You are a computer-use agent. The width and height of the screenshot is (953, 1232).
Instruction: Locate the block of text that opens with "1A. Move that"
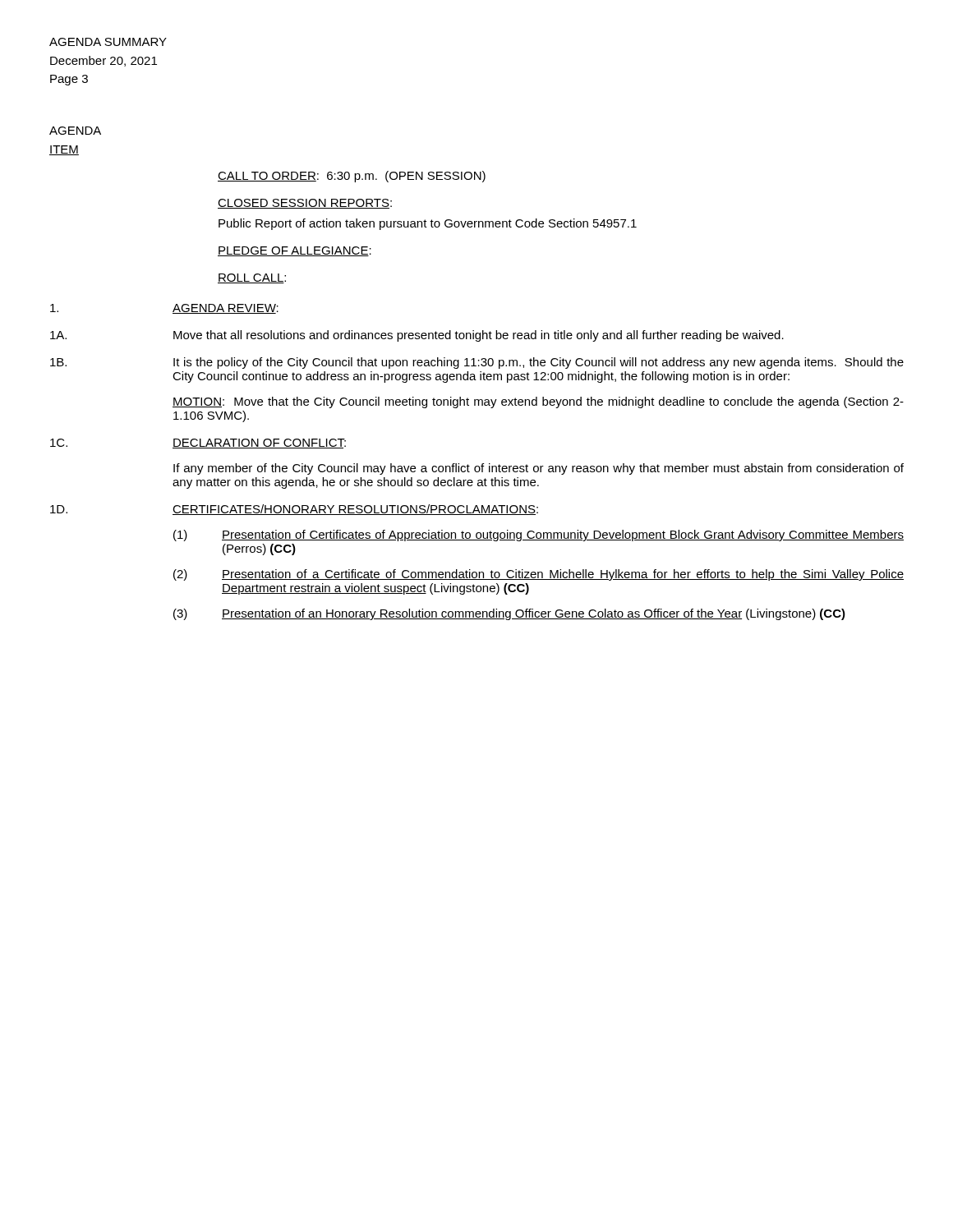[476, 335]
